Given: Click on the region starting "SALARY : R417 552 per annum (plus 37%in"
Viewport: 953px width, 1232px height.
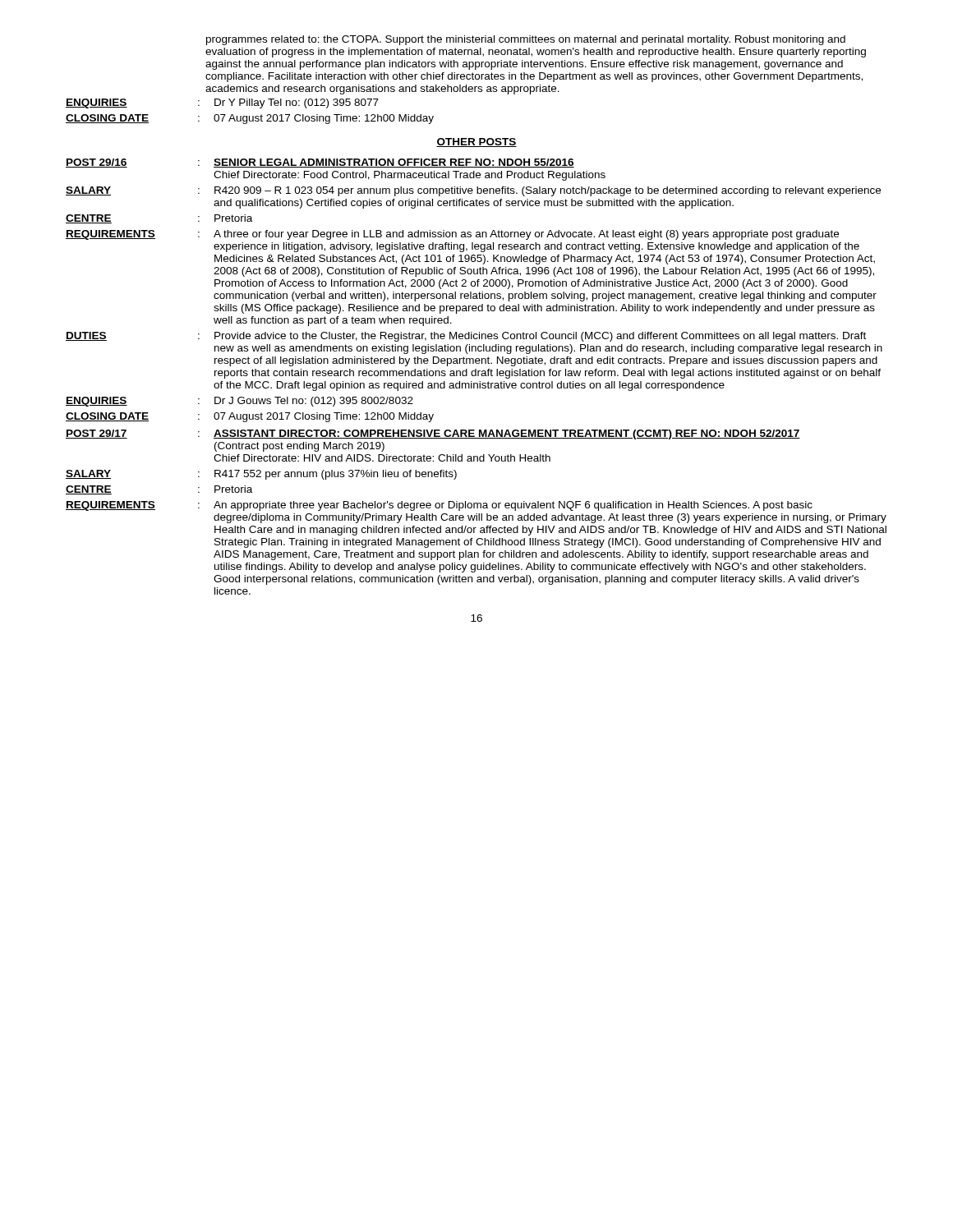Looking at the screenshot, I should click(261, 475).
